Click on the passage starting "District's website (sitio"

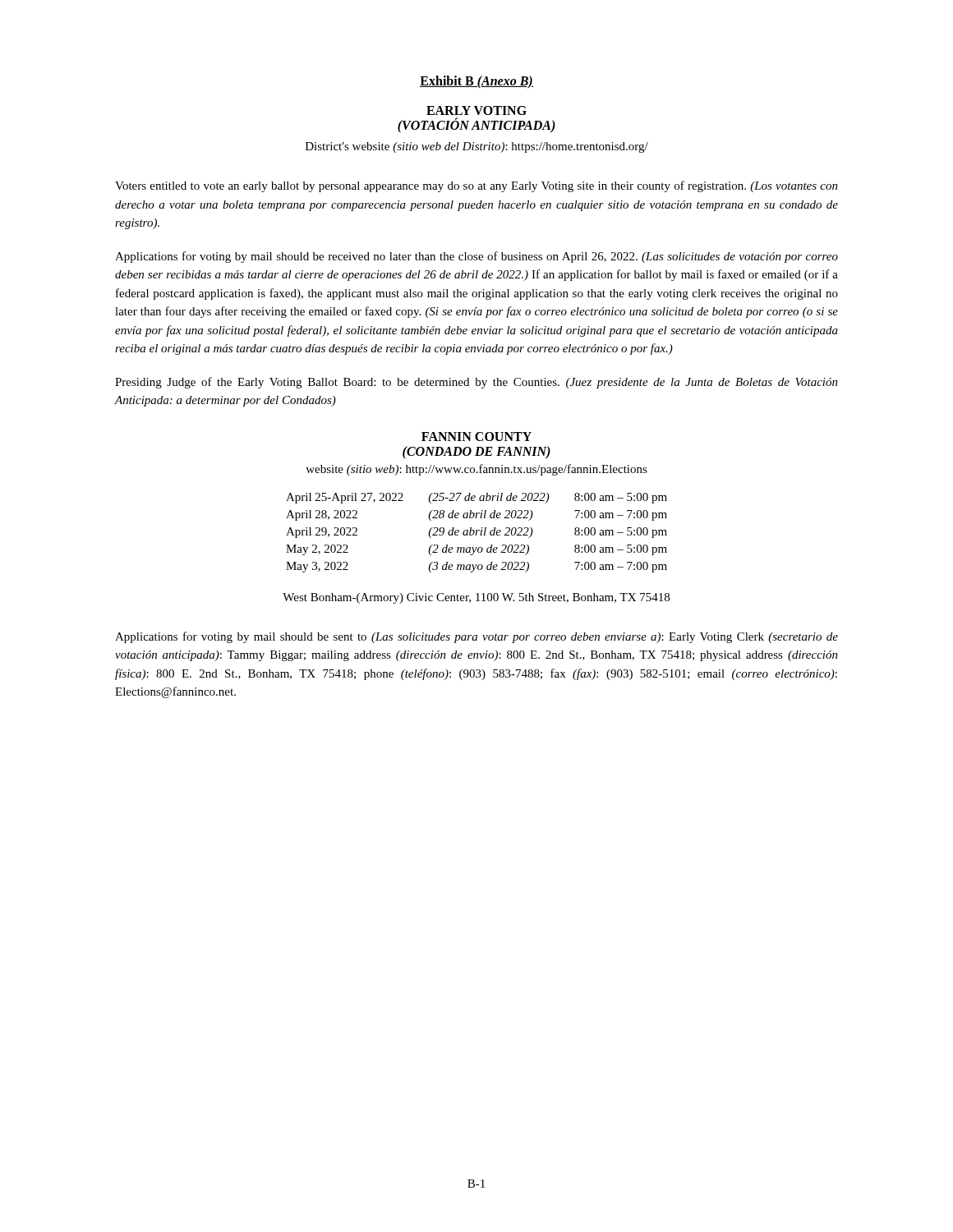pos(476,146)
